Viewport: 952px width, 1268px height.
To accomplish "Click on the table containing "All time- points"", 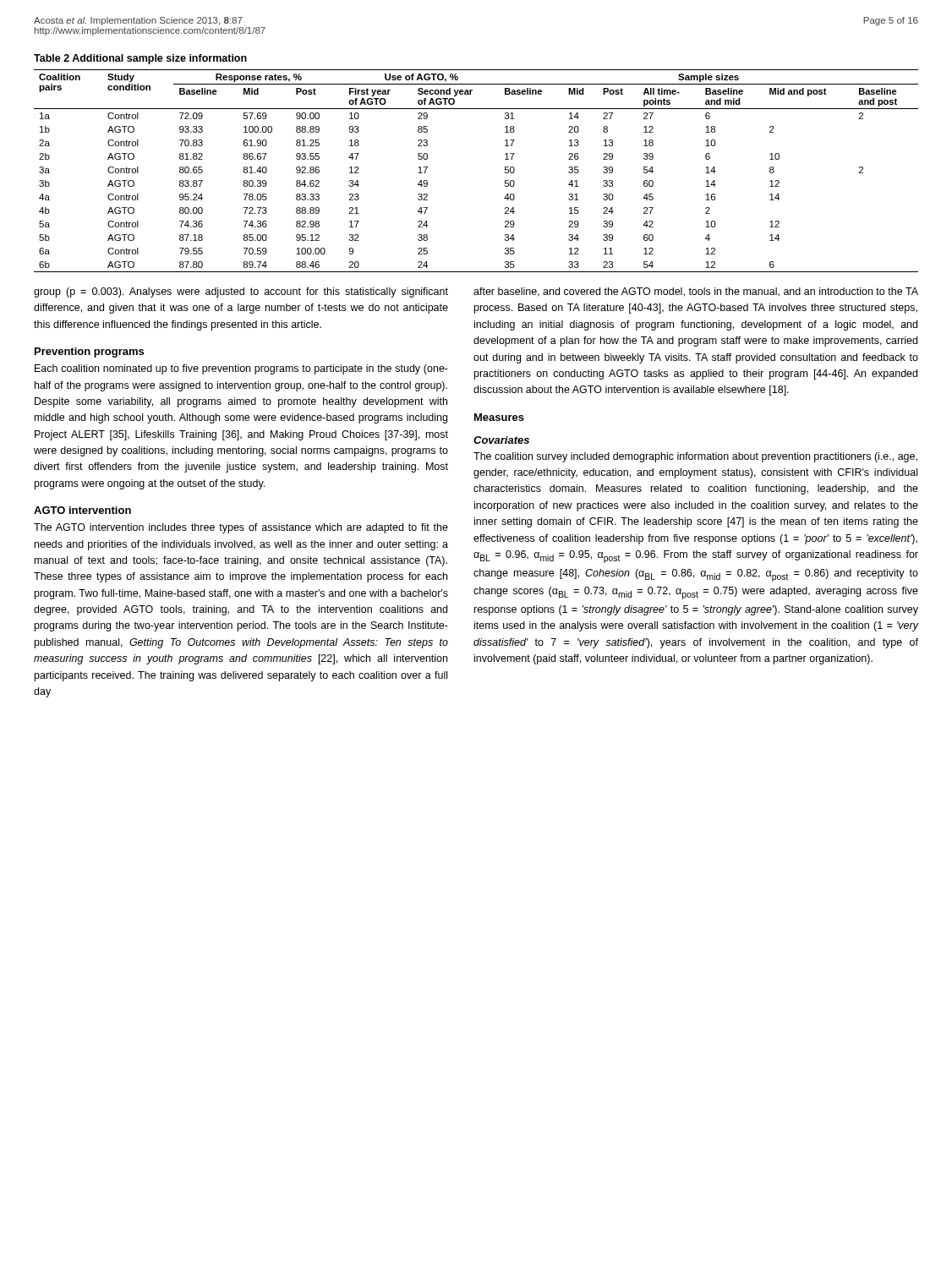I will tap(476, 171).
